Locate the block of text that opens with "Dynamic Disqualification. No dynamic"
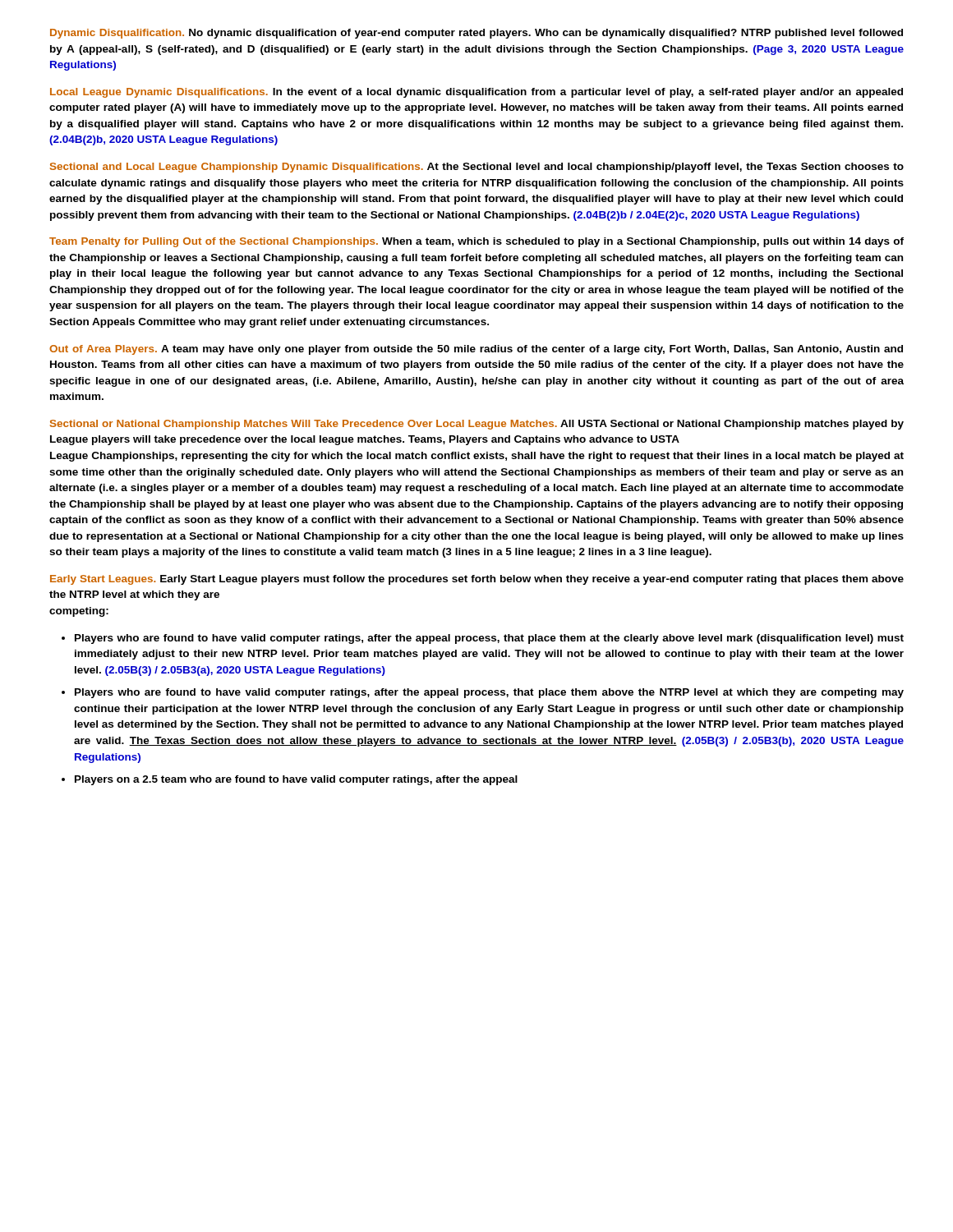Image resolution: width=953 pixels, height=1232 pixels. (x=476, y=48)
